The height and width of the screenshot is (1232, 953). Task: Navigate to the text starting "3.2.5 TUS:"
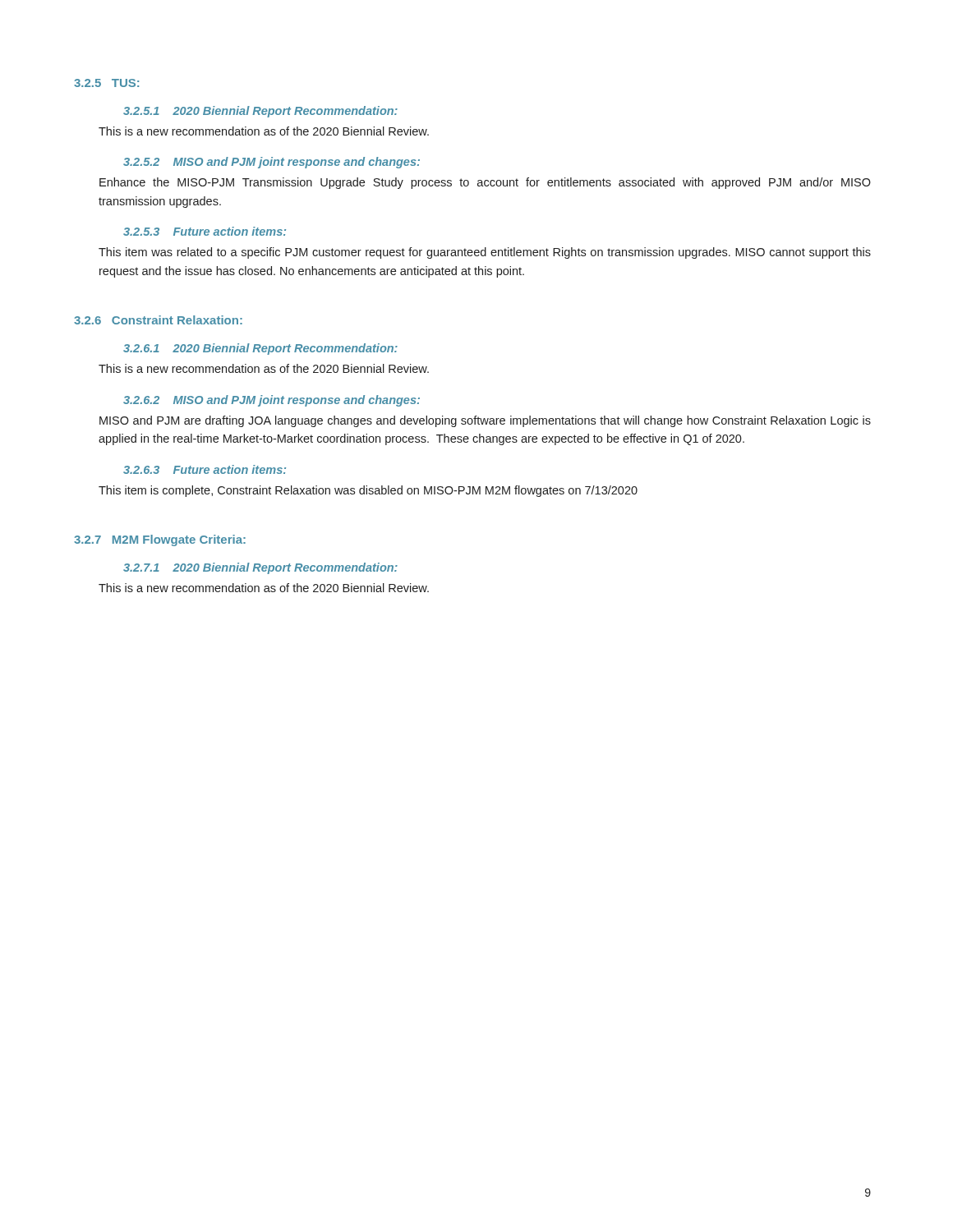pyautogui.click(x=107, y=83)
